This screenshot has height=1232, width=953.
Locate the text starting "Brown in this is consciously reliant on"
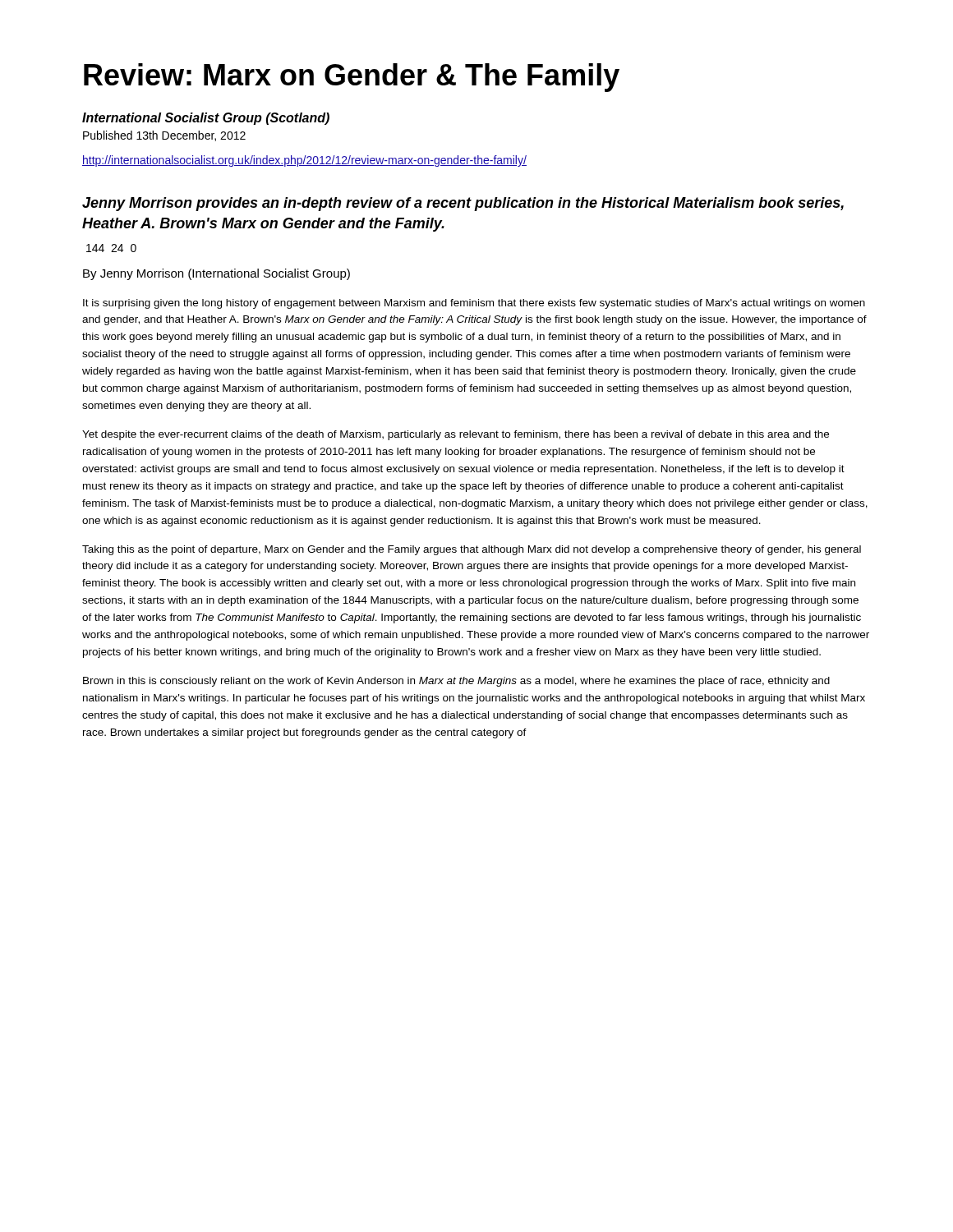pos(476,707)
